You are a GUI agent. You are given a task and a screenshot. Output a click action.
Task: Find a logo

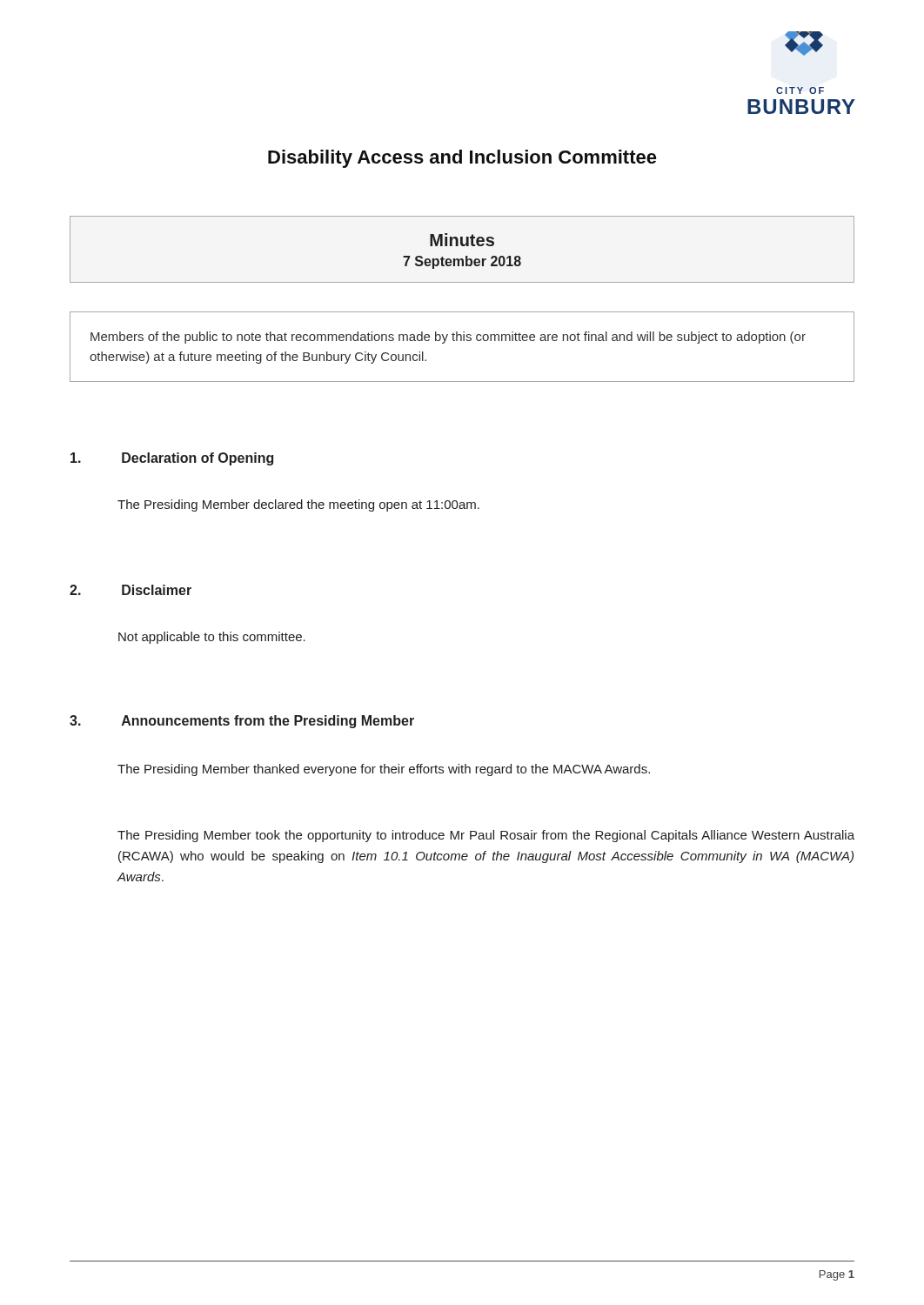pyautogui.click(x=805, y=78)
